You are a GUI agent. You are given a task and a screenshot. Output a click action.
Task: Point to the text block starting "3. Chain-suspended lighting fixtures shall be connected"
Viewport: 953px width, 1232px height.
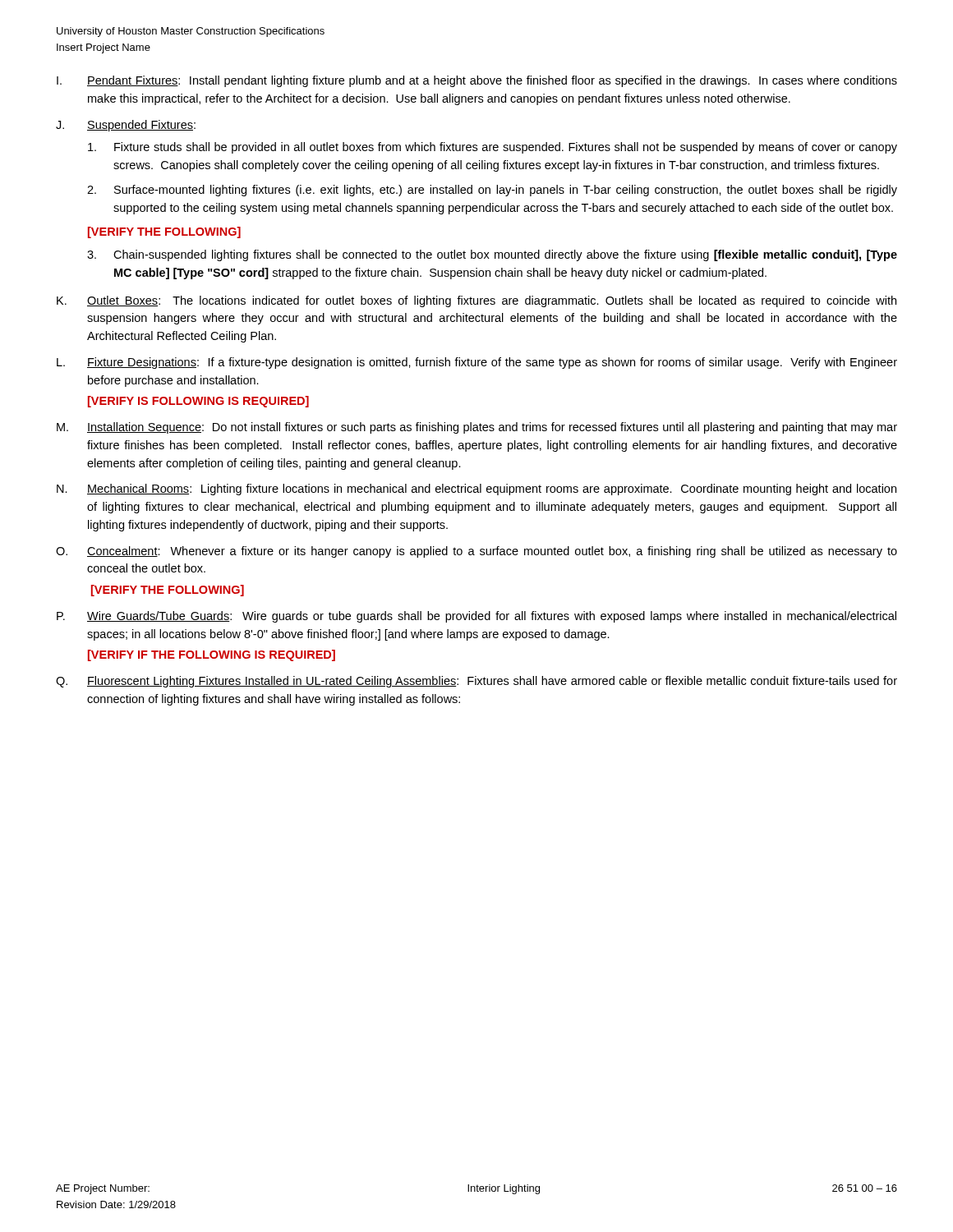[x=492, y=264]
